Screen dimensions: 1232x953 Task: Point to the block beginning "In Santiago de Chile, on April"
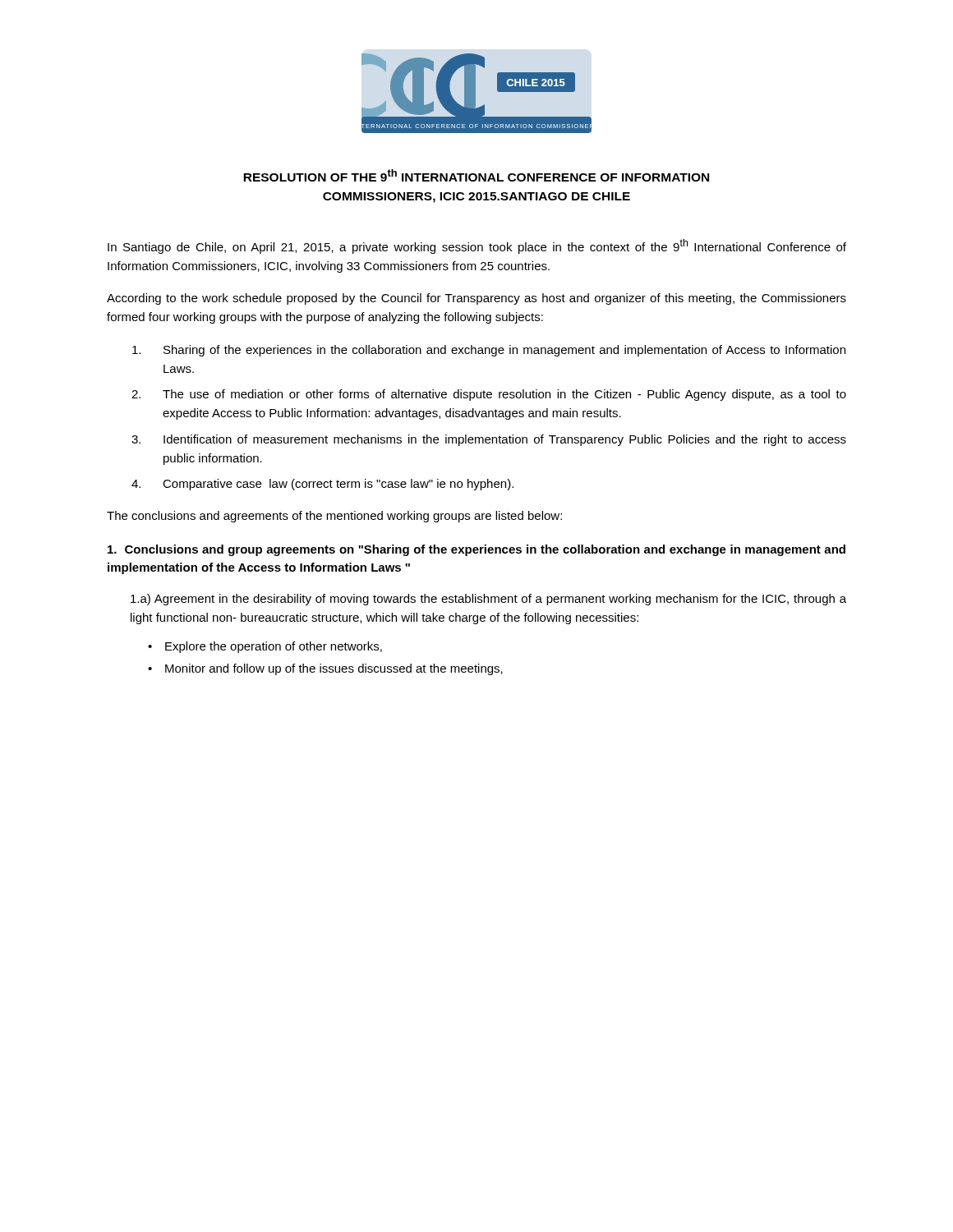(476, 255)
